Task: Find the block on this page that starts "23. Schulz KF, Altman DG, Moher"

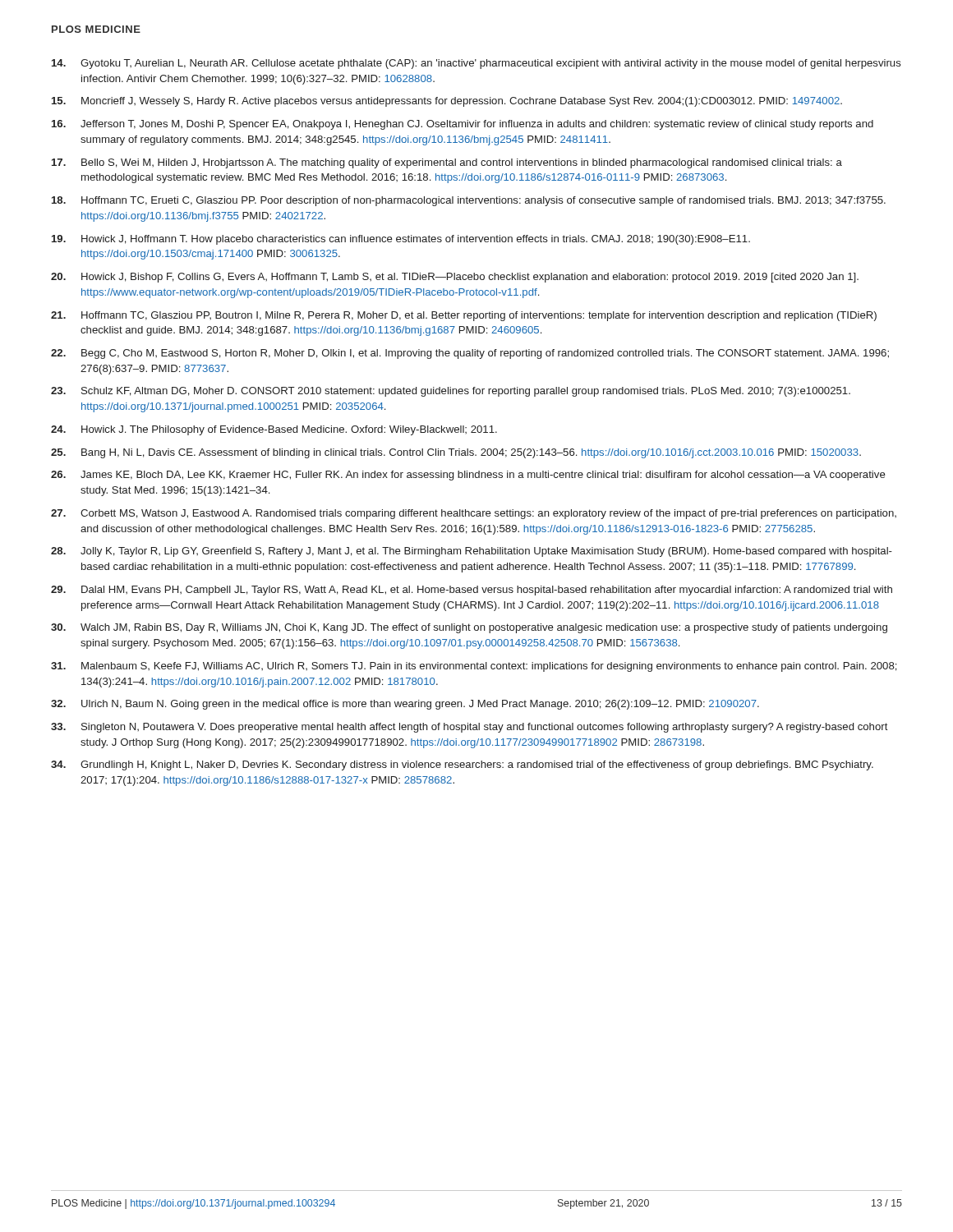Action: coord(476,399)
